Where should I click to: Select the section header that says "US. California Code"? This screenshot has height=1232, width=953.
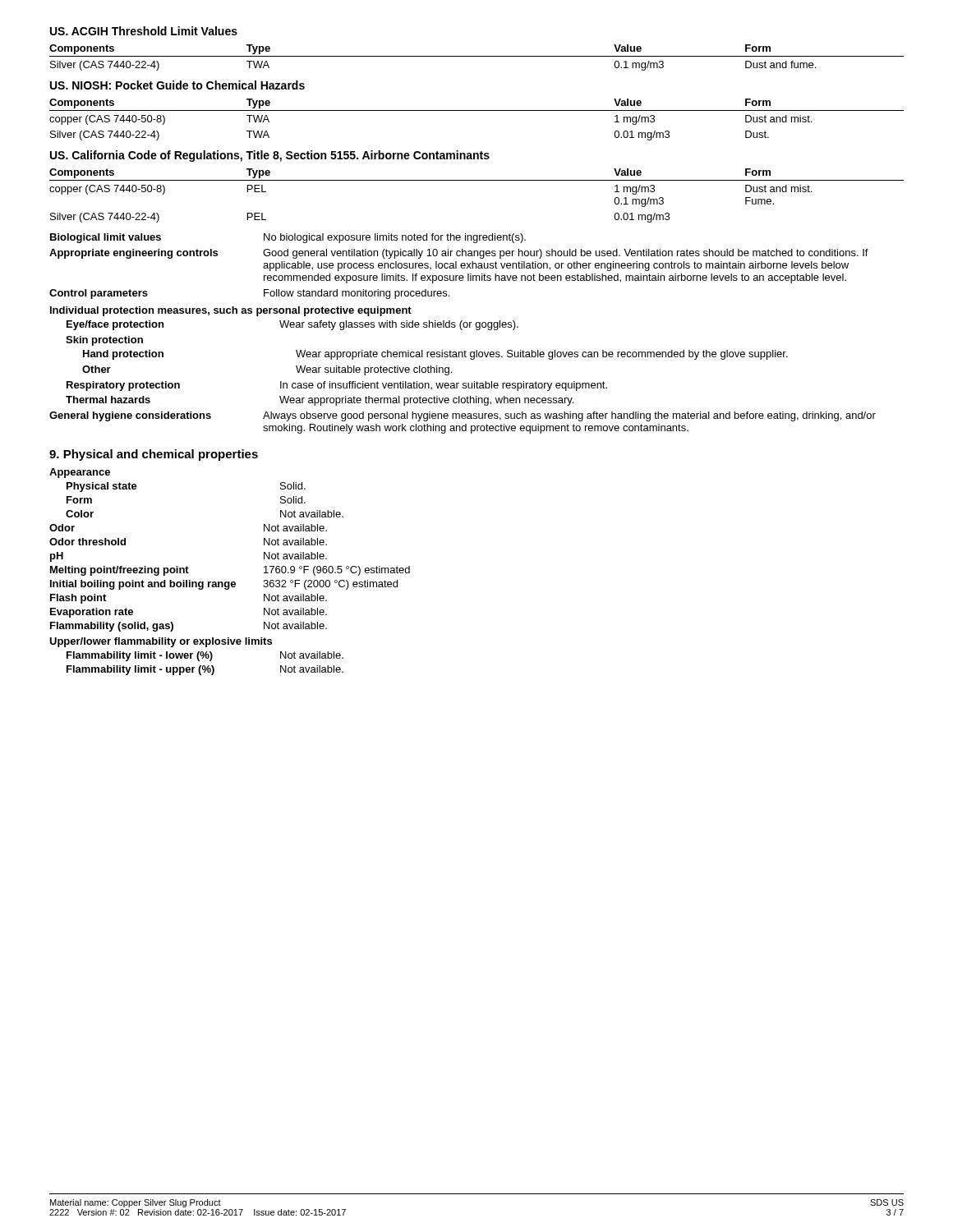pos(269,155)
